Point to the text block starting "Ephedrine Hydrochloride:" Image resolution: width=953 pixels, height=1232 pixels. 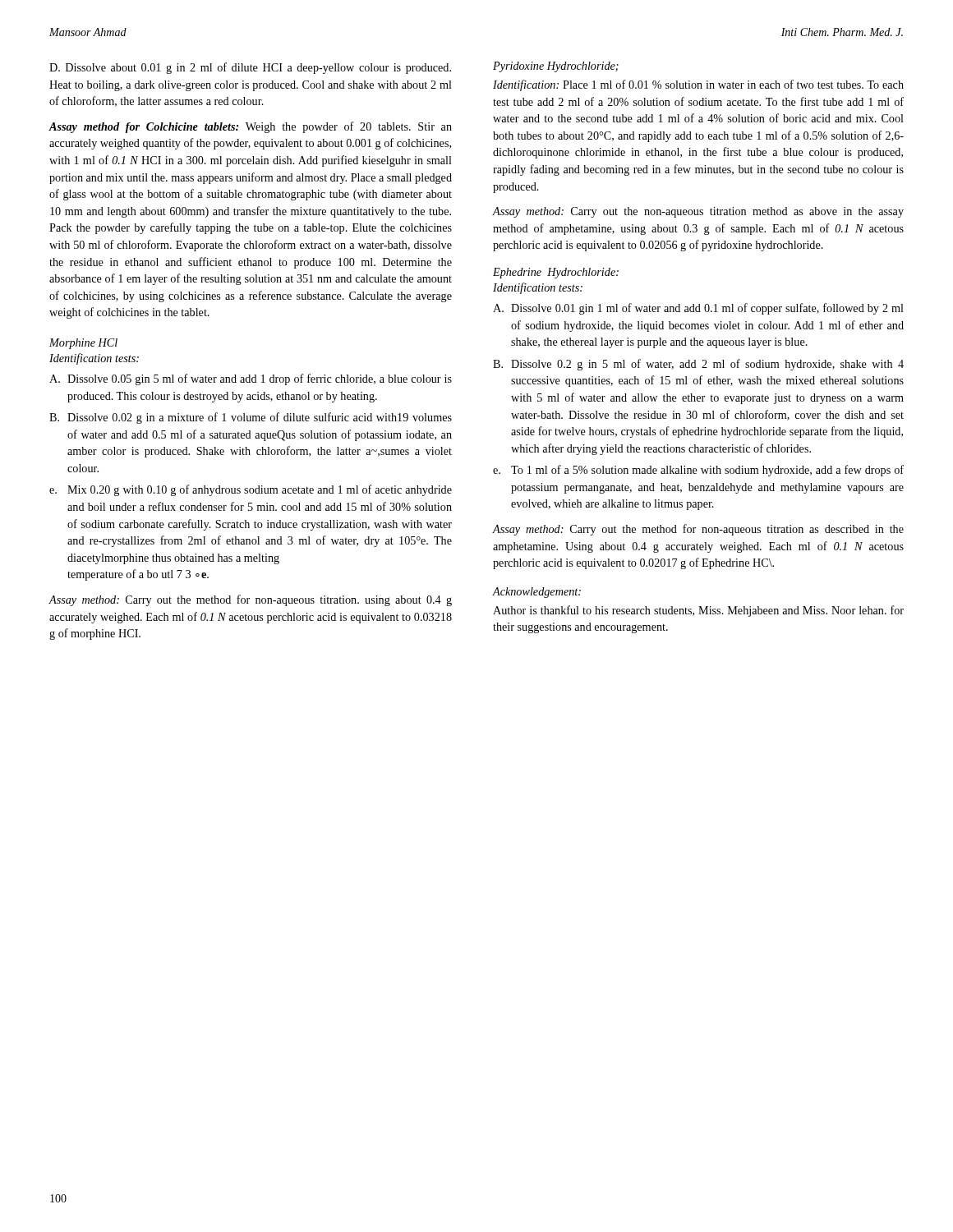(x=556, y=272)
